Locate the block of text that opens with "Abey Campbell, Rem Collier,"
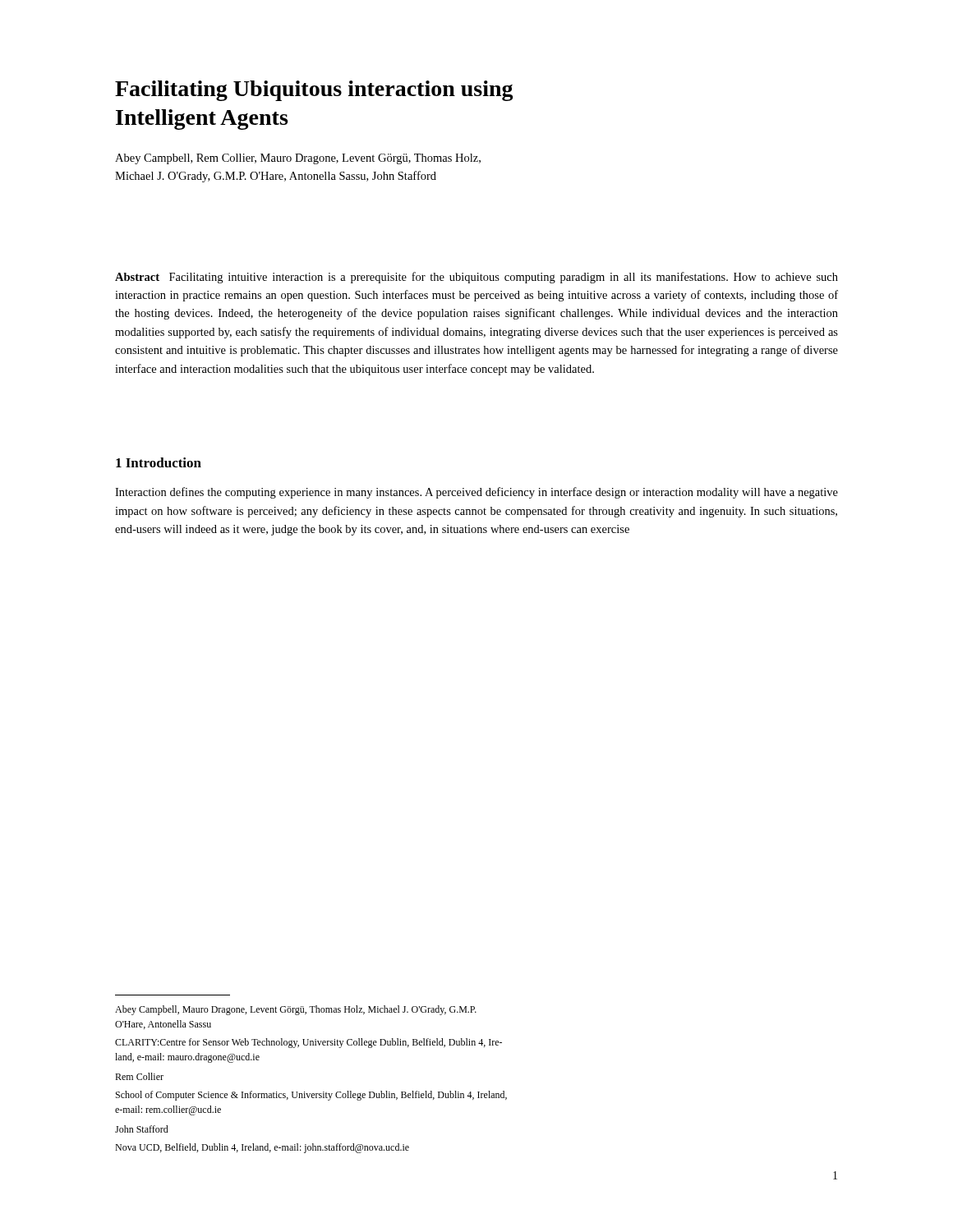The height and width of the screenshot is (1232, 953). pos(298,167)
